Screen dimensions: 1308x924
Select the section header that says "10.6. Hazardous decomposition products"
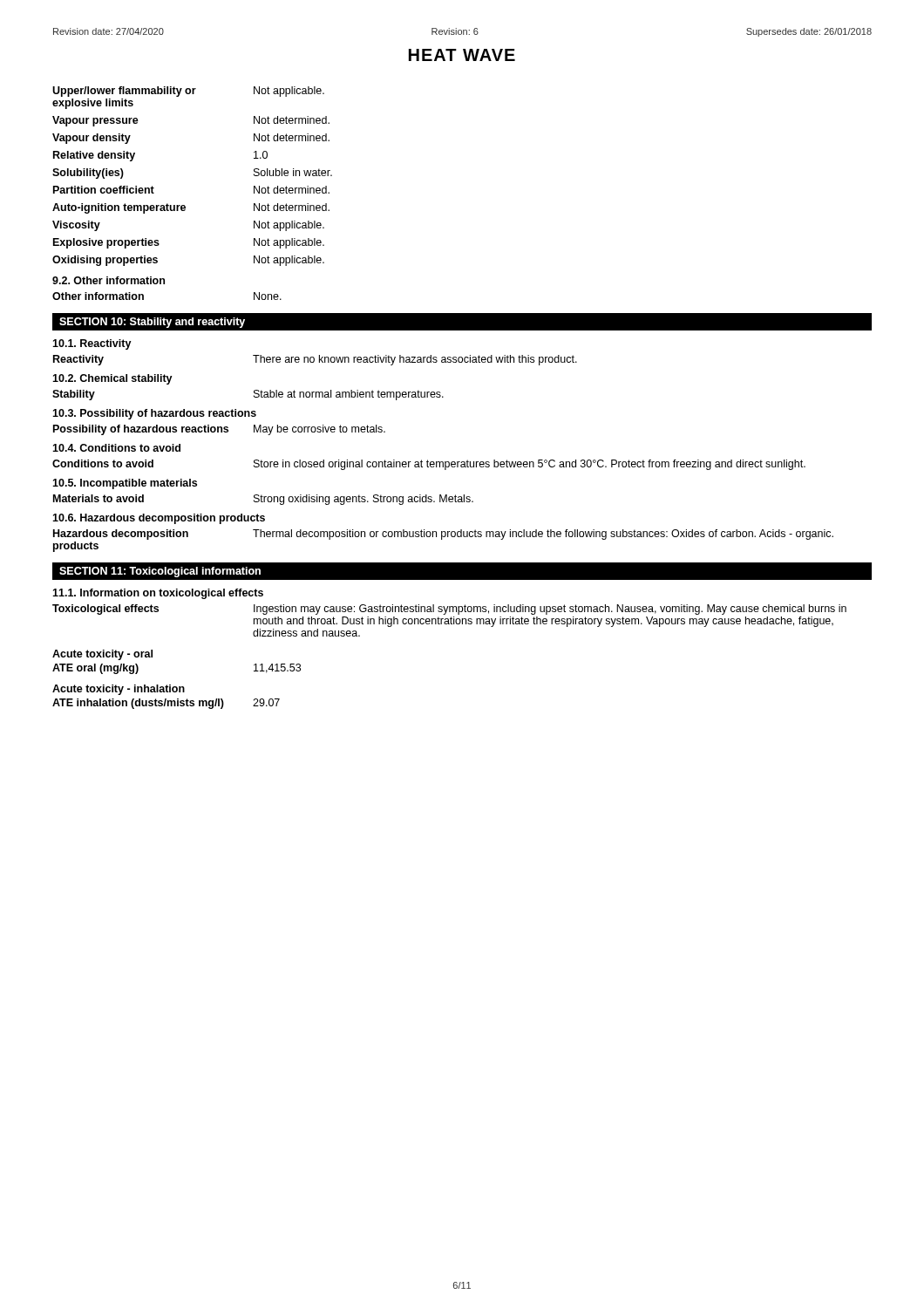[x=159, y=518]
